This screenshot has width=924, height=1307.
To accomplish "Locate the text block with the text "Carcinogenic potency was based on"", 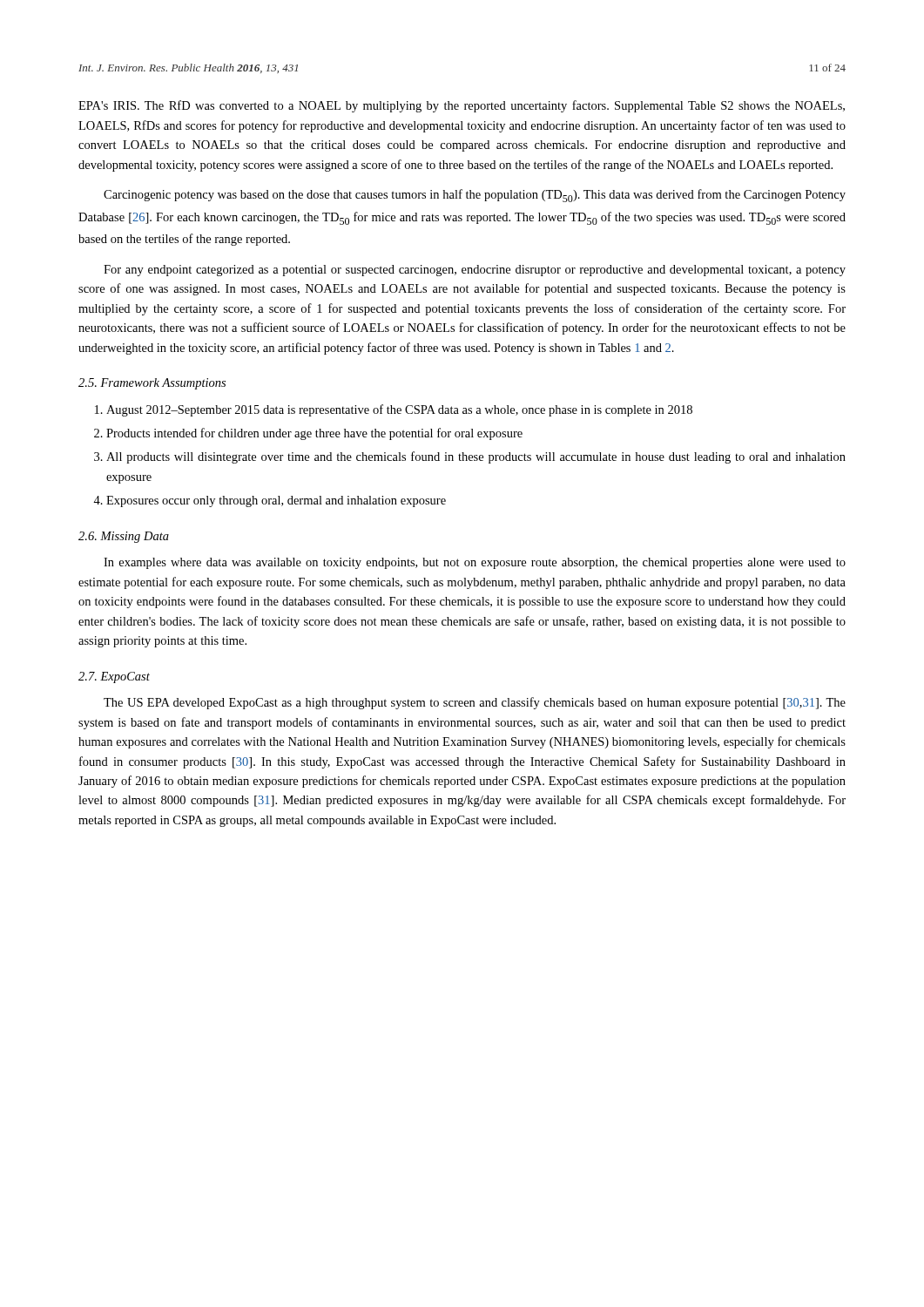I will pos(462,217).
